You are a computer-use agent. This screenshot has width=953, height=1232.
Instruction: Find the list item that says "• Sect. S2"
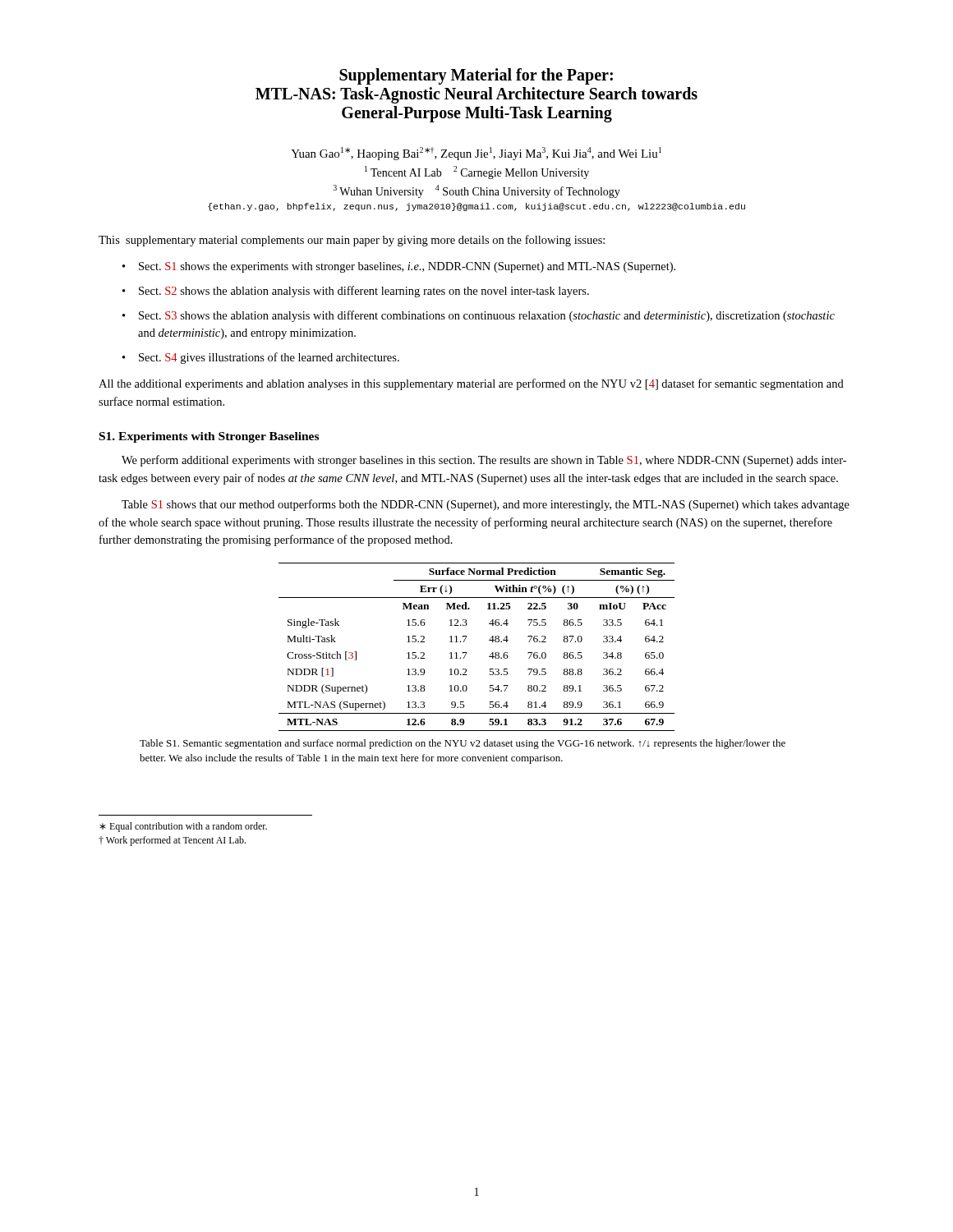[356, 291]
